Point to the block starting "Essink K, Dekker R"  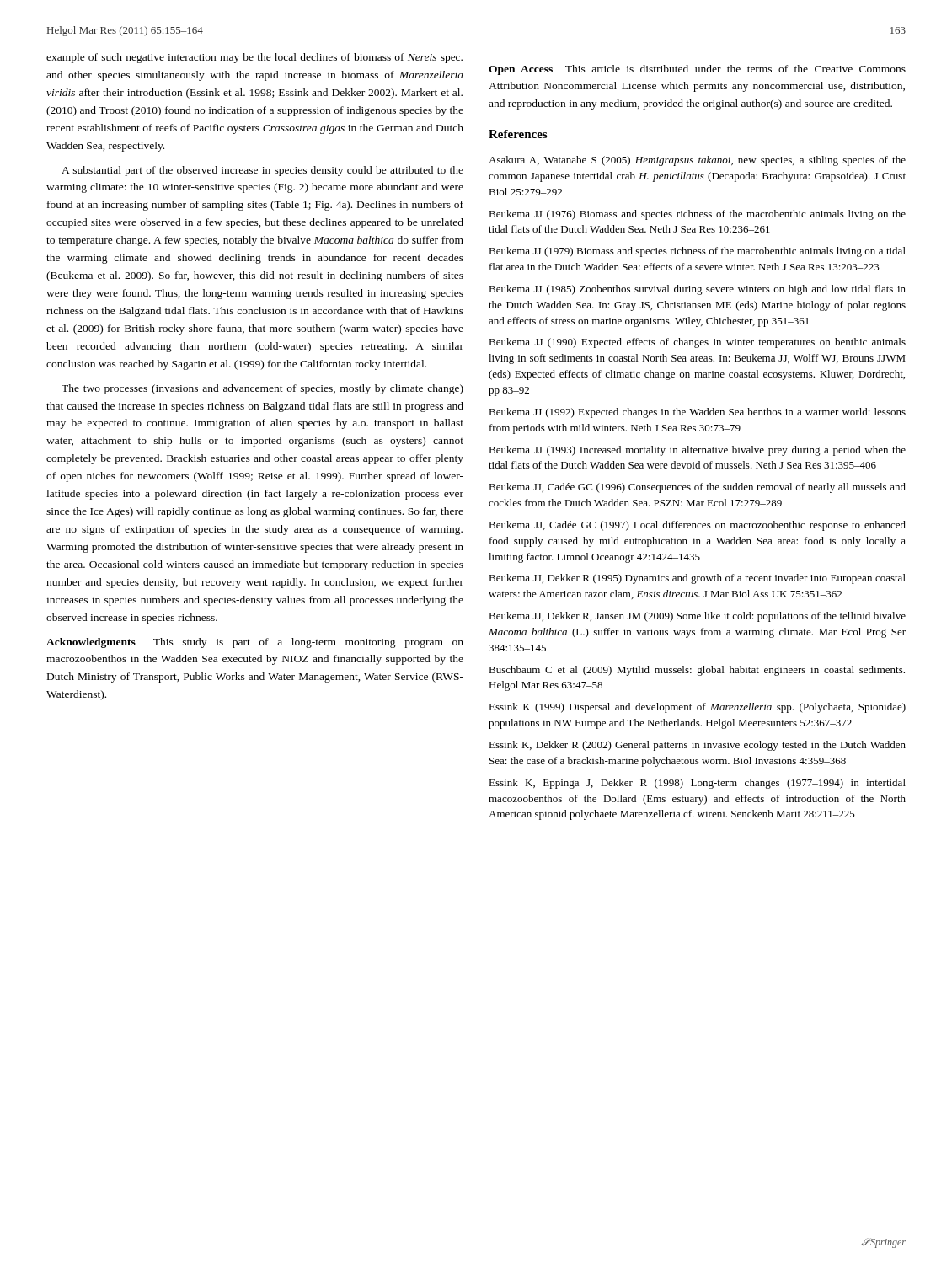(x=697, y=752)
